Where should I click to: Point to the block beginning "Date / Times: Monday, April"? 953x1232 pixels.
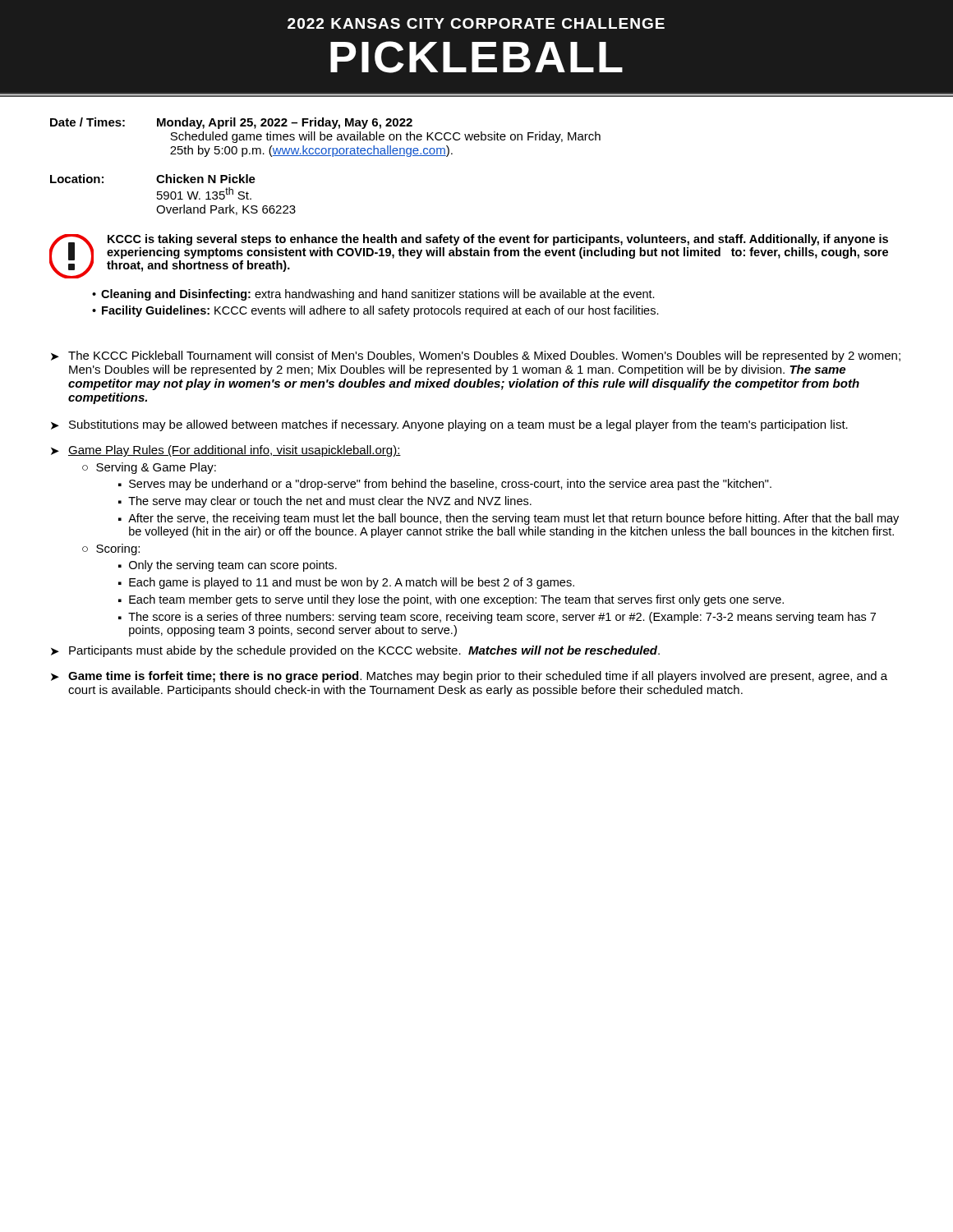tap(476, 136)
